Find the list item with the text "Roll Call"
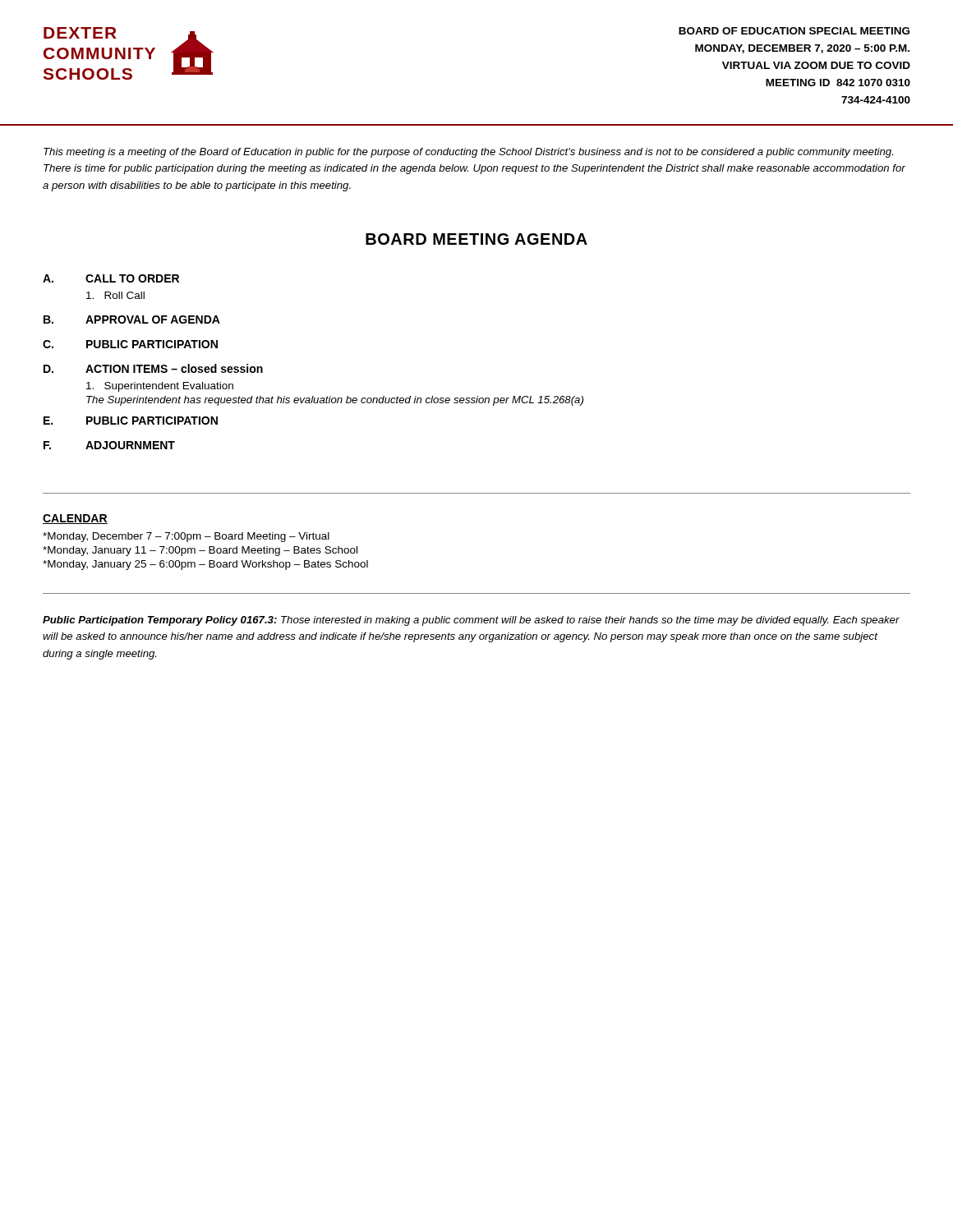 pyautogui.click(x=115, y=295)
